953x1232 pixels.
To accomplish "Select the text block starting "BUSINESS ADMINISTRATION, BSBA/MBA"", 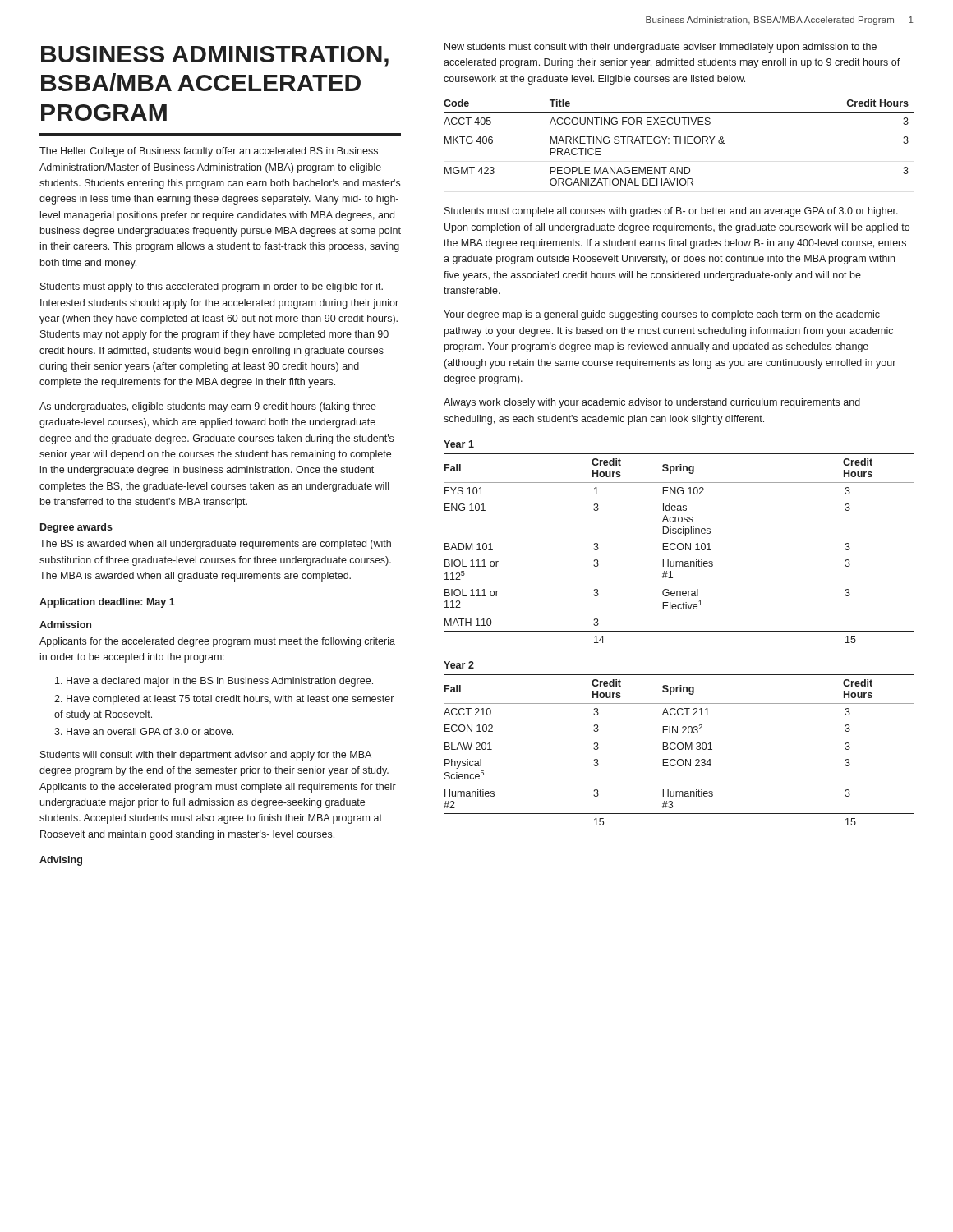I will pos(215,83).
